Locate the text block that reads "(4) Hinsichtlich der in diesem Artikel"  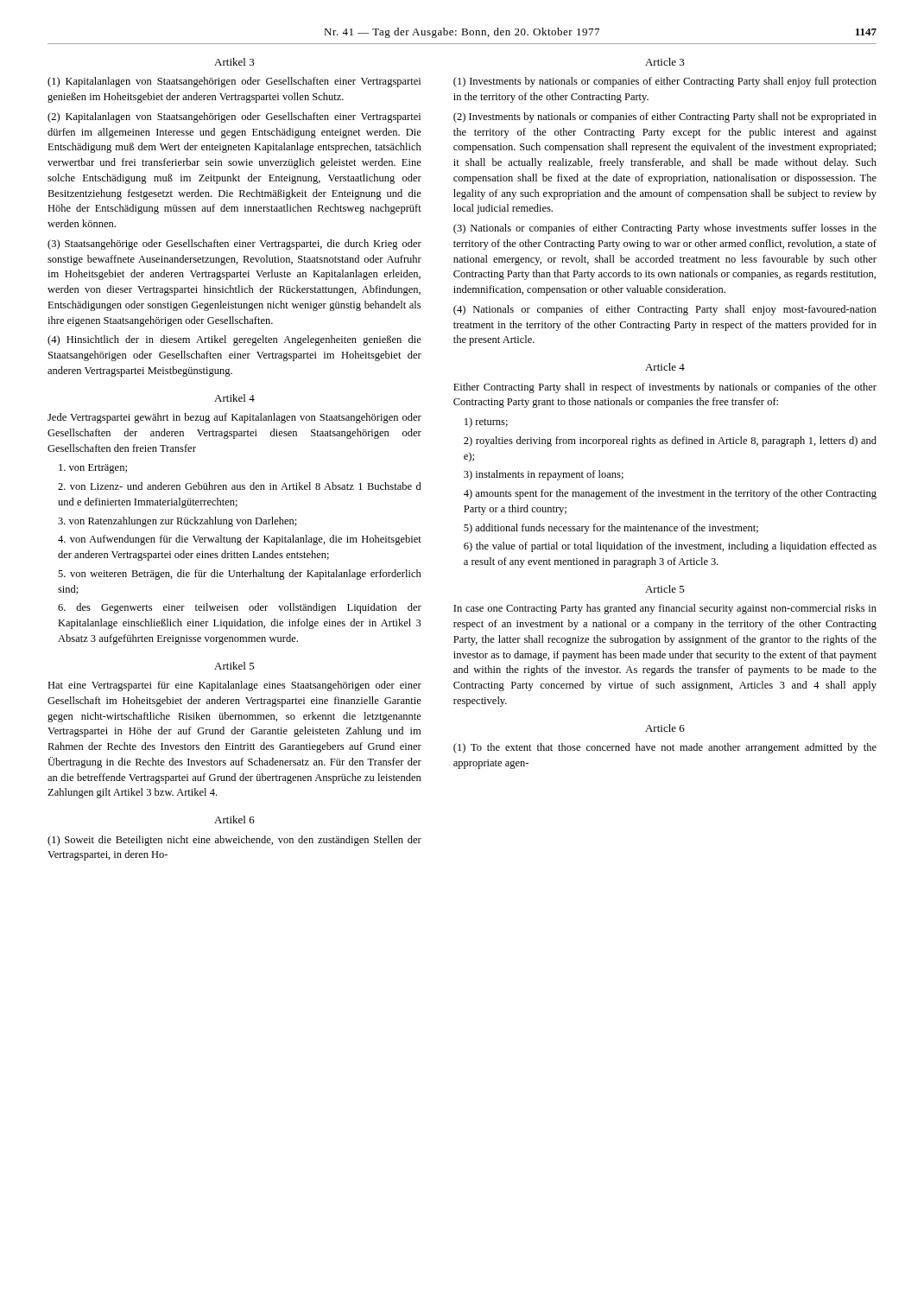(x=234, y=355)
